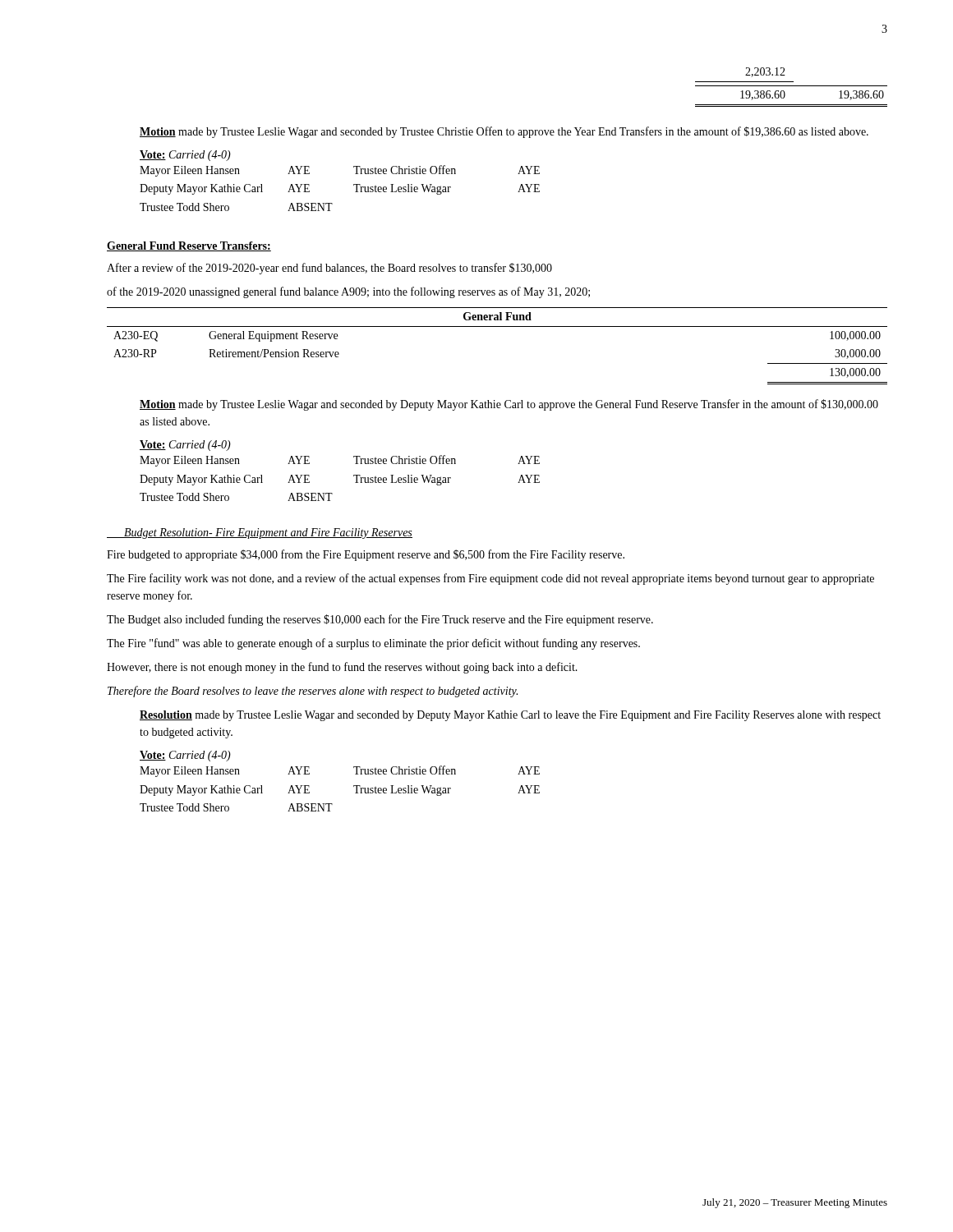Navigate to the text block starting "Fire budgeted to appropriate $34,000 from the"
The image size is (953, 1232).
coord(366,555)
